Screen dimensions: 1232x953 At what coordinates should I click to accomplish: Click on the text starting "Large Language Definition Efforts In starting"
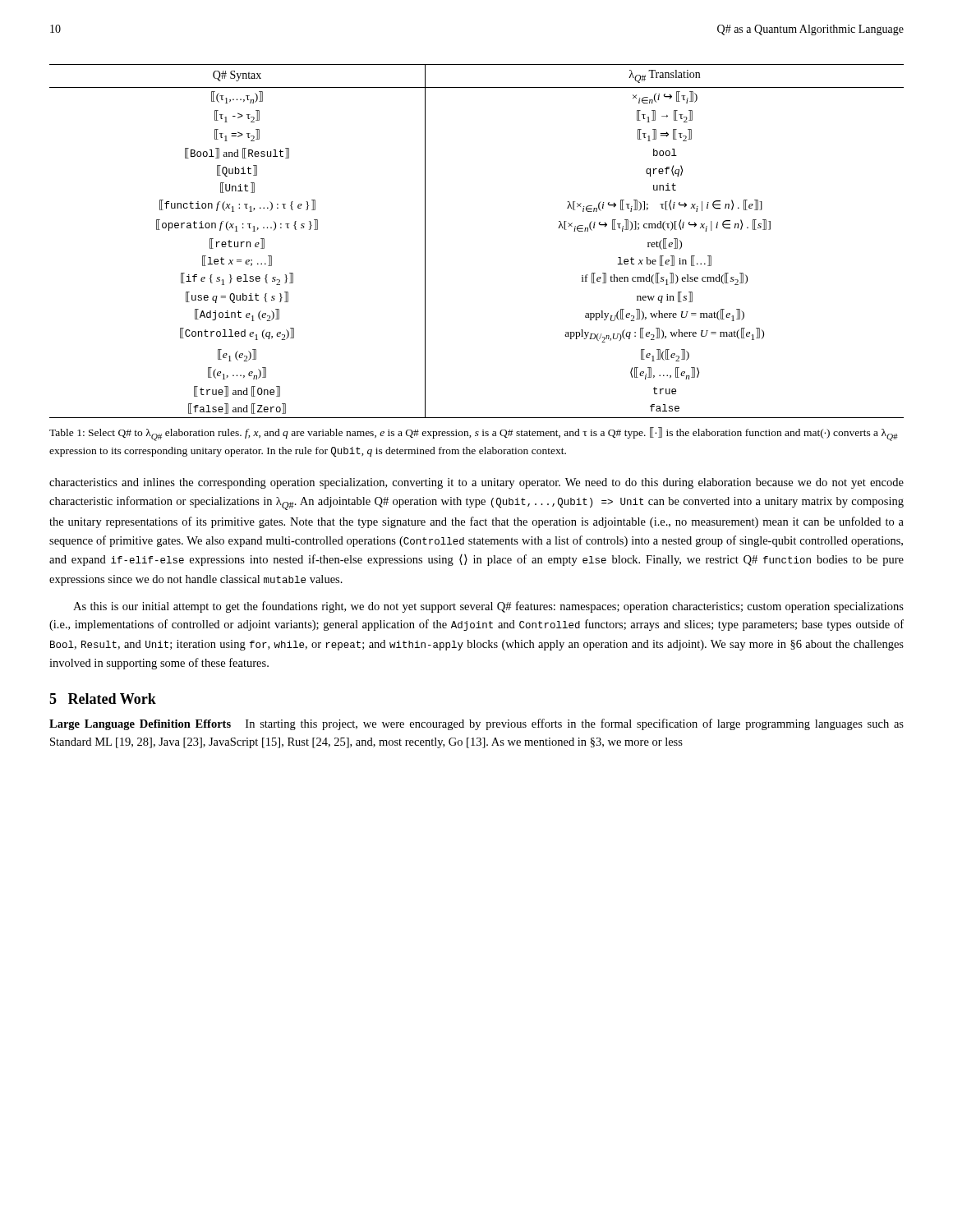point(476,733)
